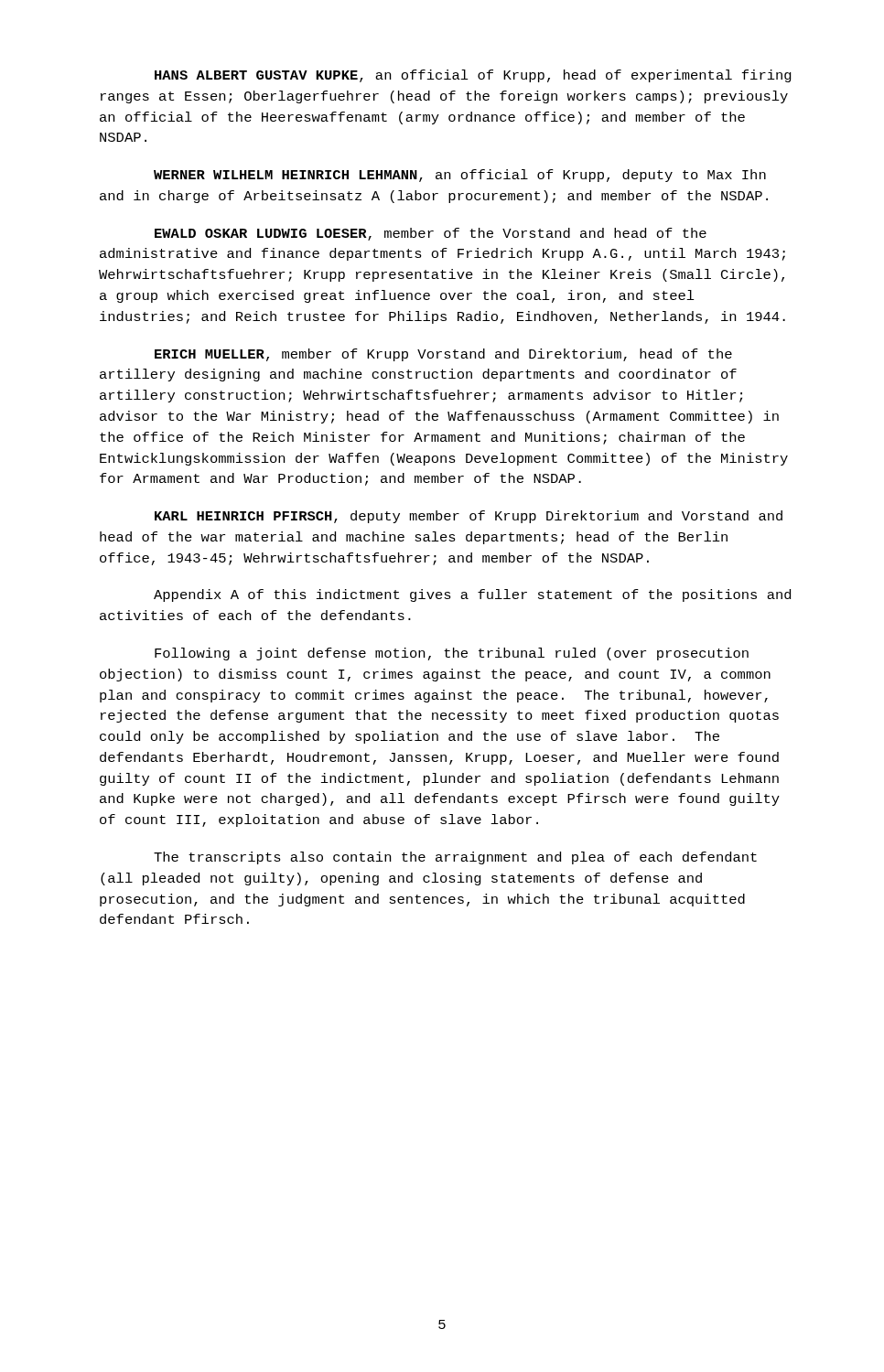Locate the text block starting "WERNER WILHELM HEINRICH LEHMANN,"
The width and height of the screenshot is (884, 1372).
click(x=435, y=186)
